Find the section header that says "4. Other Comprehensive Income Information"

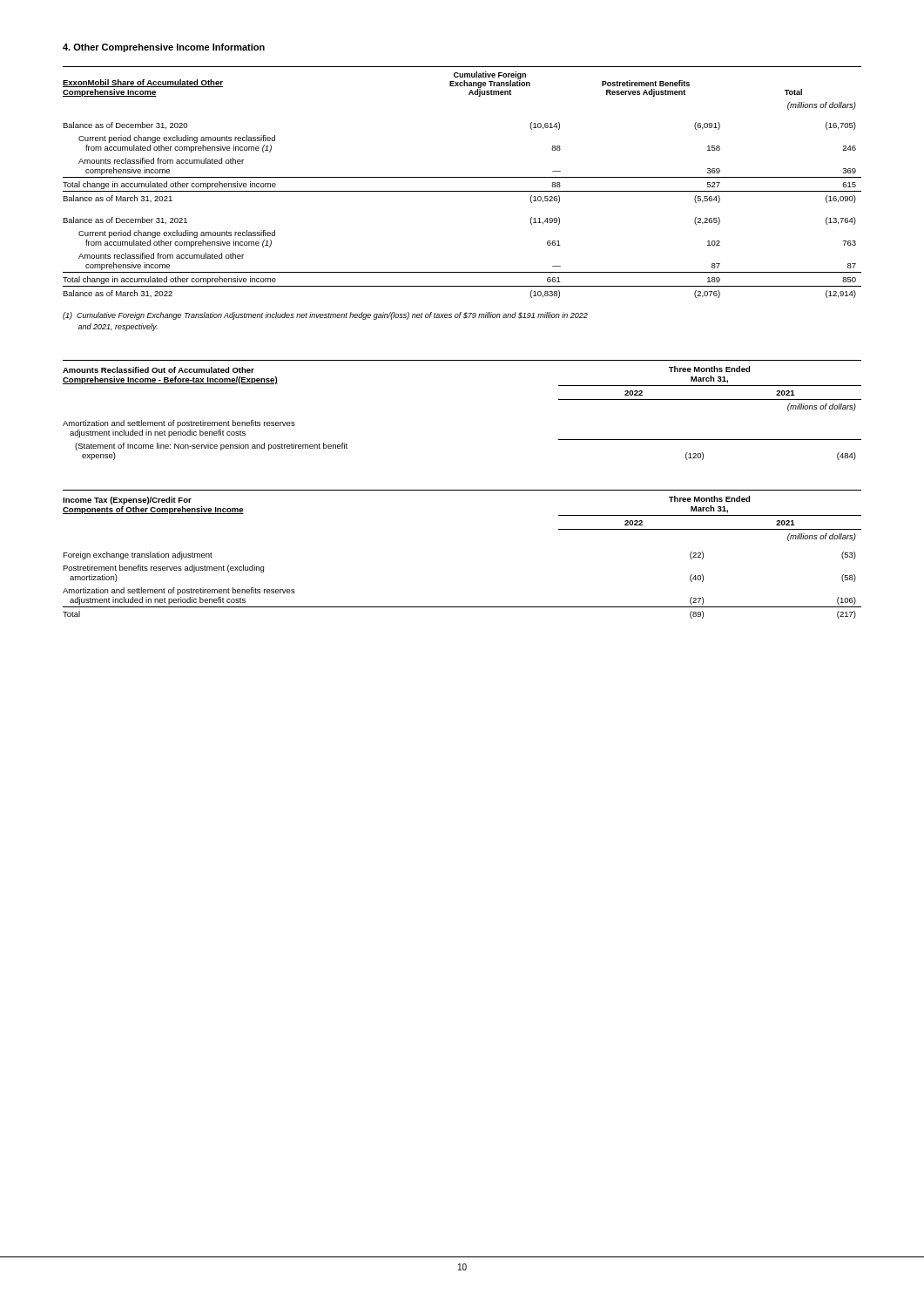pyautogui.click(x=164, y=47)
